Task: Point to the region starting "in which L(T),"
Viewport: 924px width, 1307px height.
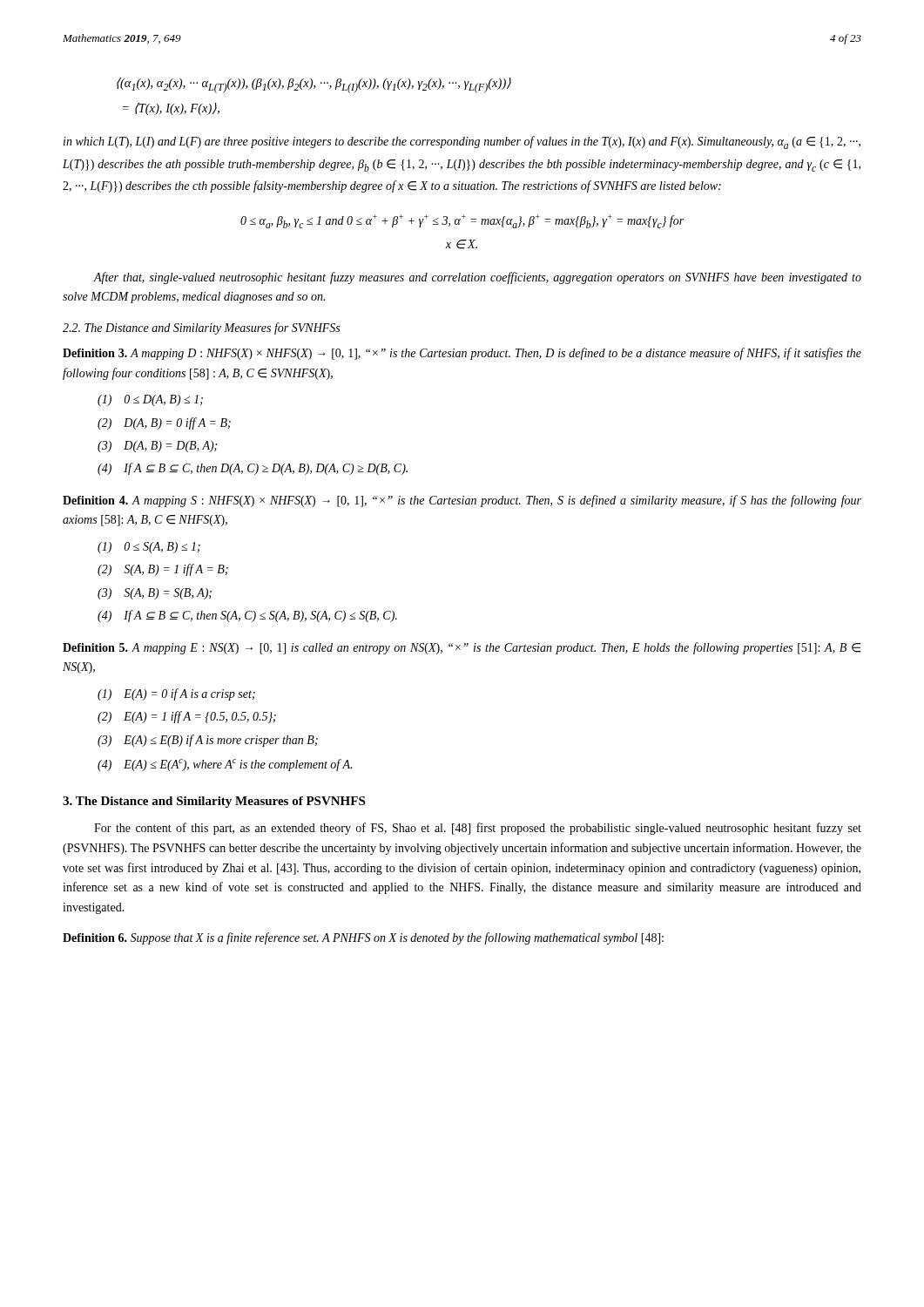Action: pyautogui.click(x=462, y=164)
